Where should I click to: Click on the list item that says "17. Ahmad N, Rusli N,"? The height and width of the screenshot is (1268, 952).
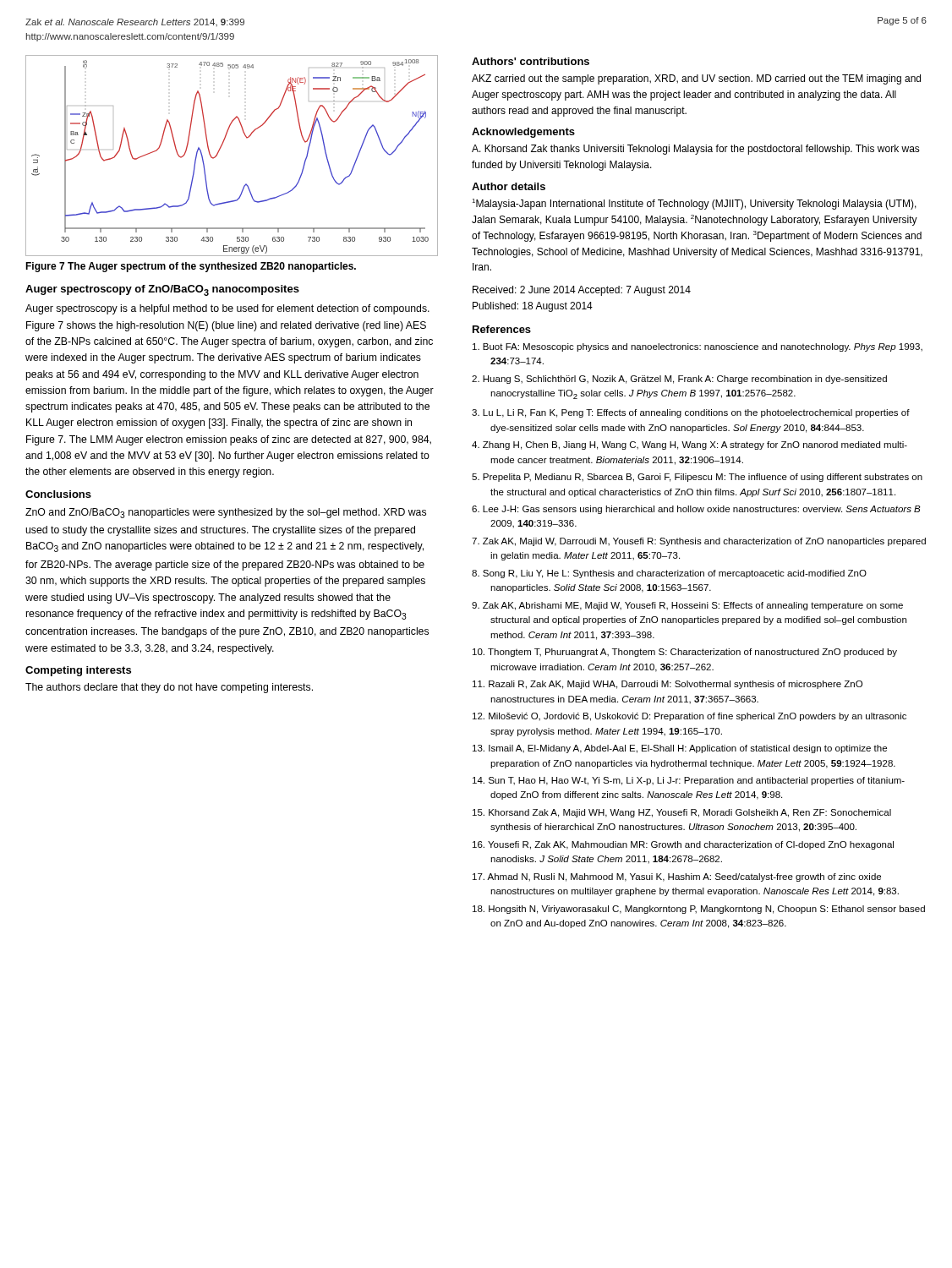[686, 884]
